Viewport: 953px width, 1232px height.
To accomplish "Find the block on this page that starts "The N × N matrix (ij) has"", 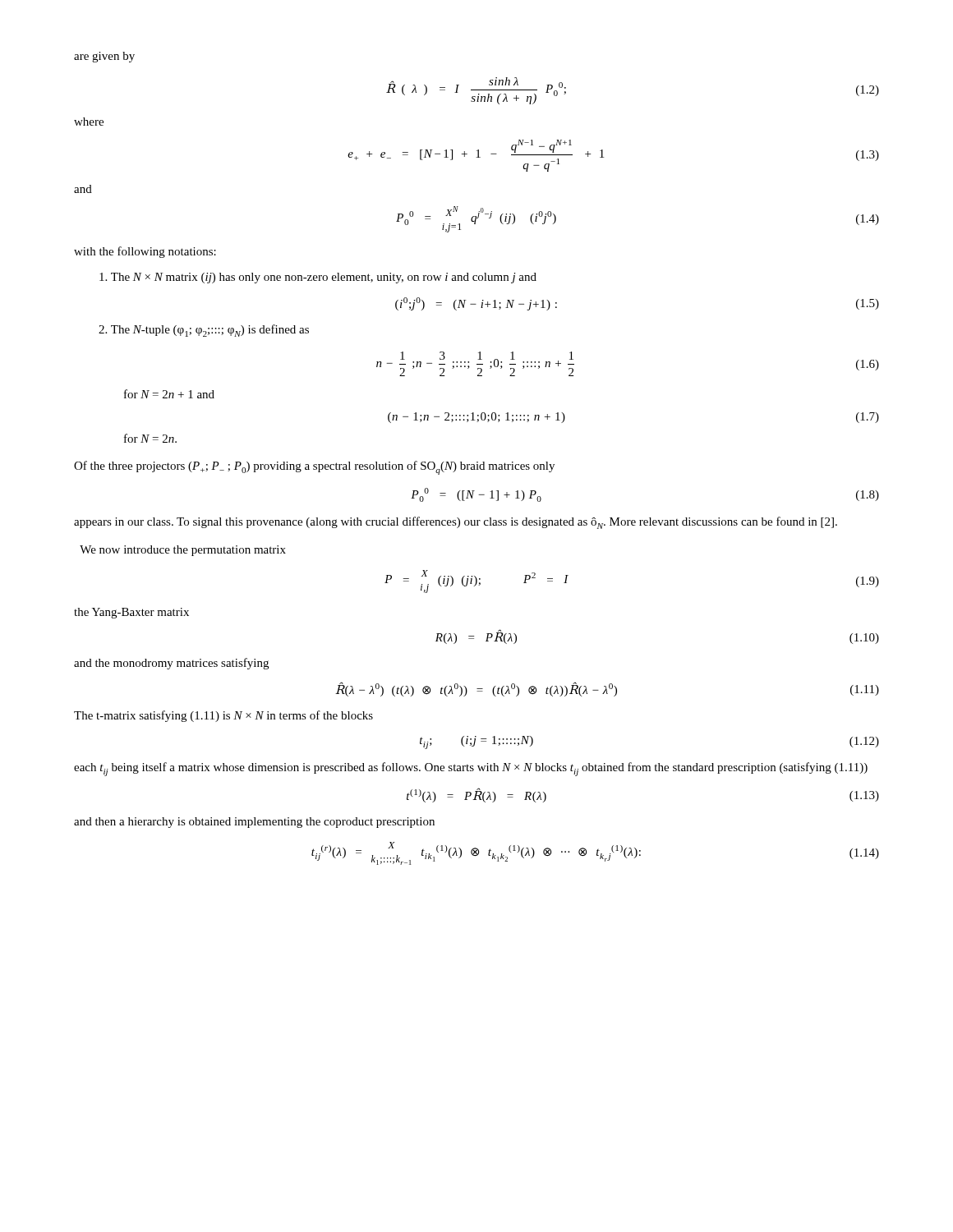I will click(318, 277).
